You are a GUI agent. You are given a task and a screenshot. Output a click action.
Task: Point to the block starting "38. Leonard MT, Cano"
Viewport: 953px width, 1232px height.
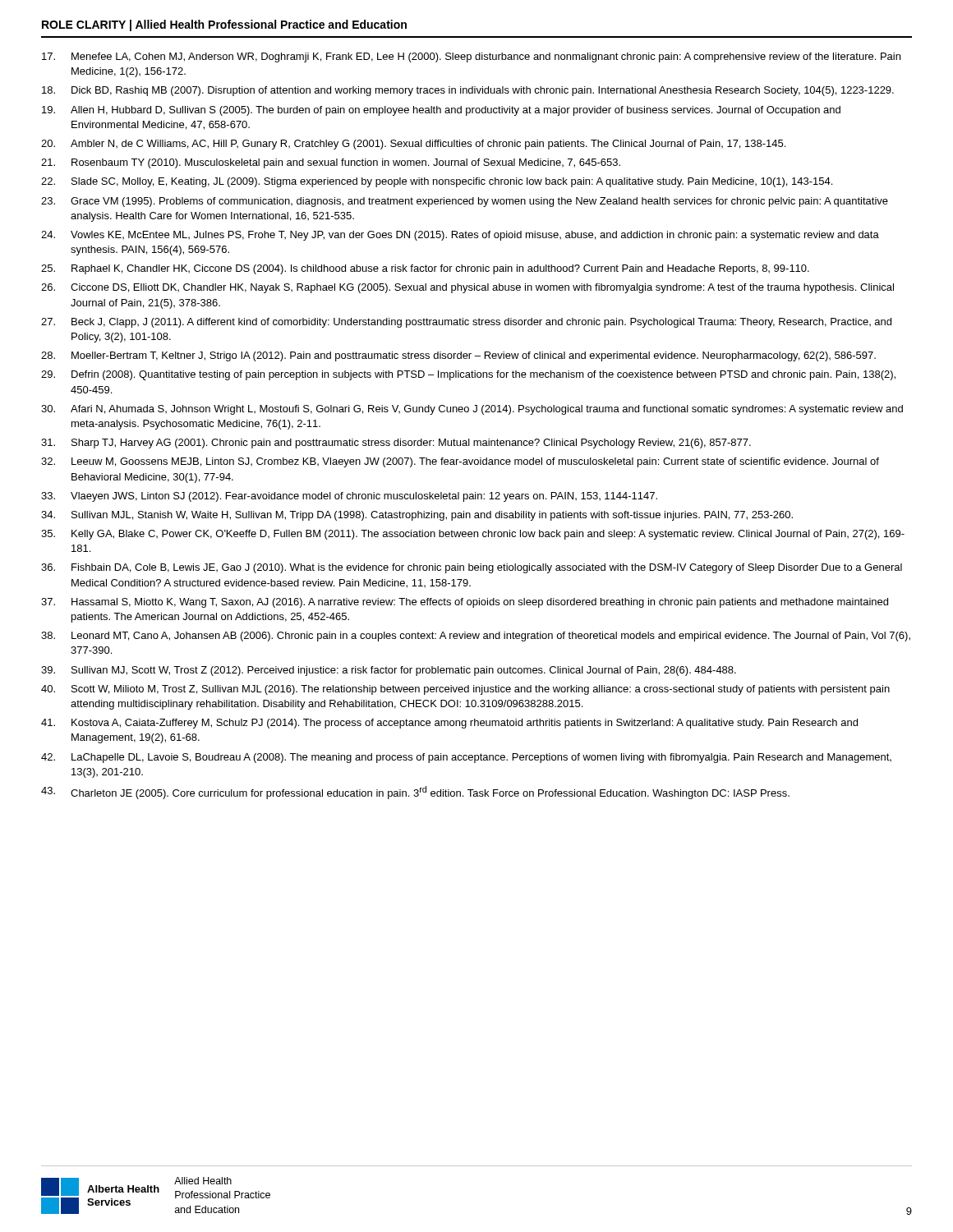tap(476, 643)
